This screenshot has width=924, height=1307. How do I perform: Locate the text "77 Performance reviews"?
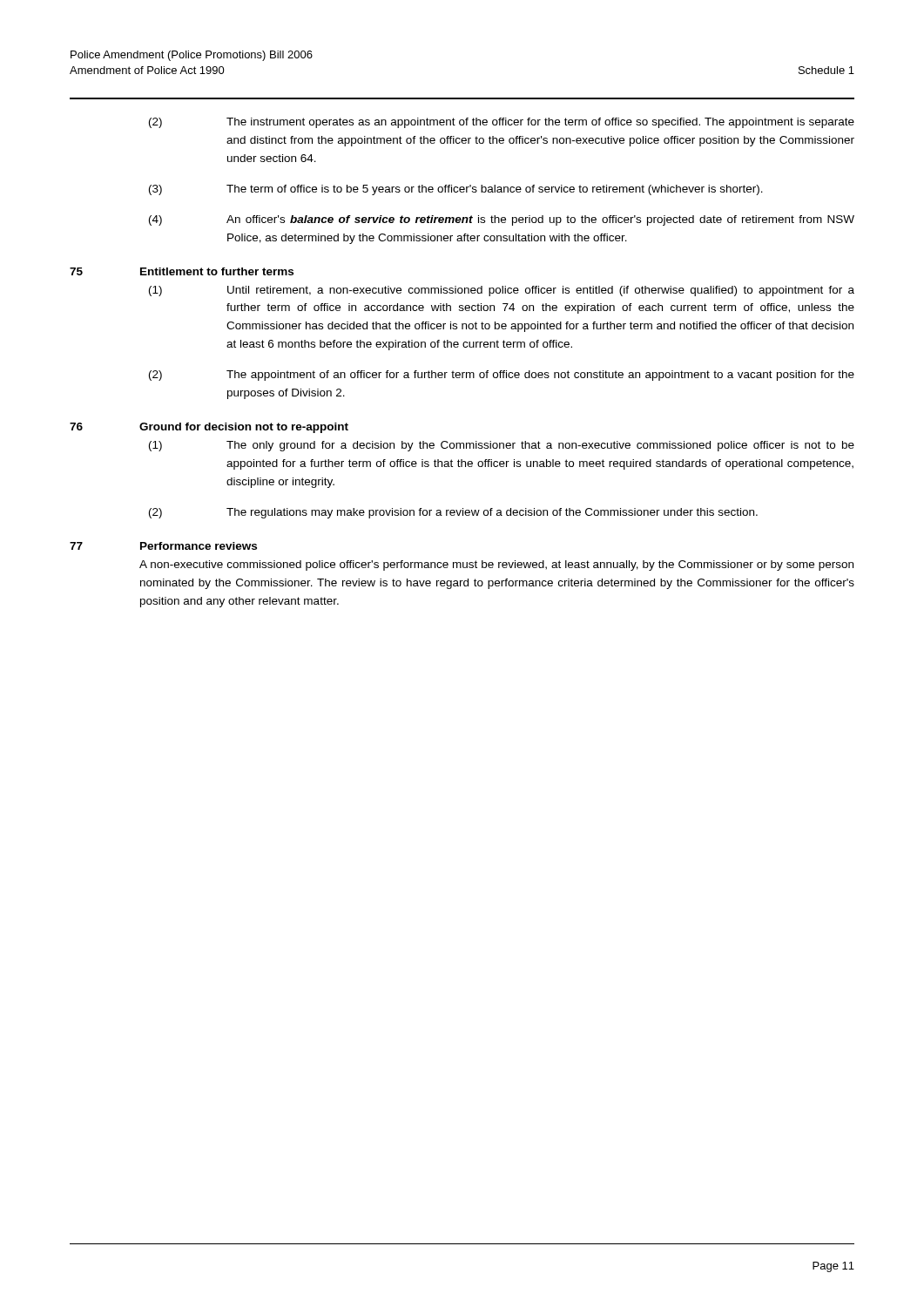(x=163, y=546)
